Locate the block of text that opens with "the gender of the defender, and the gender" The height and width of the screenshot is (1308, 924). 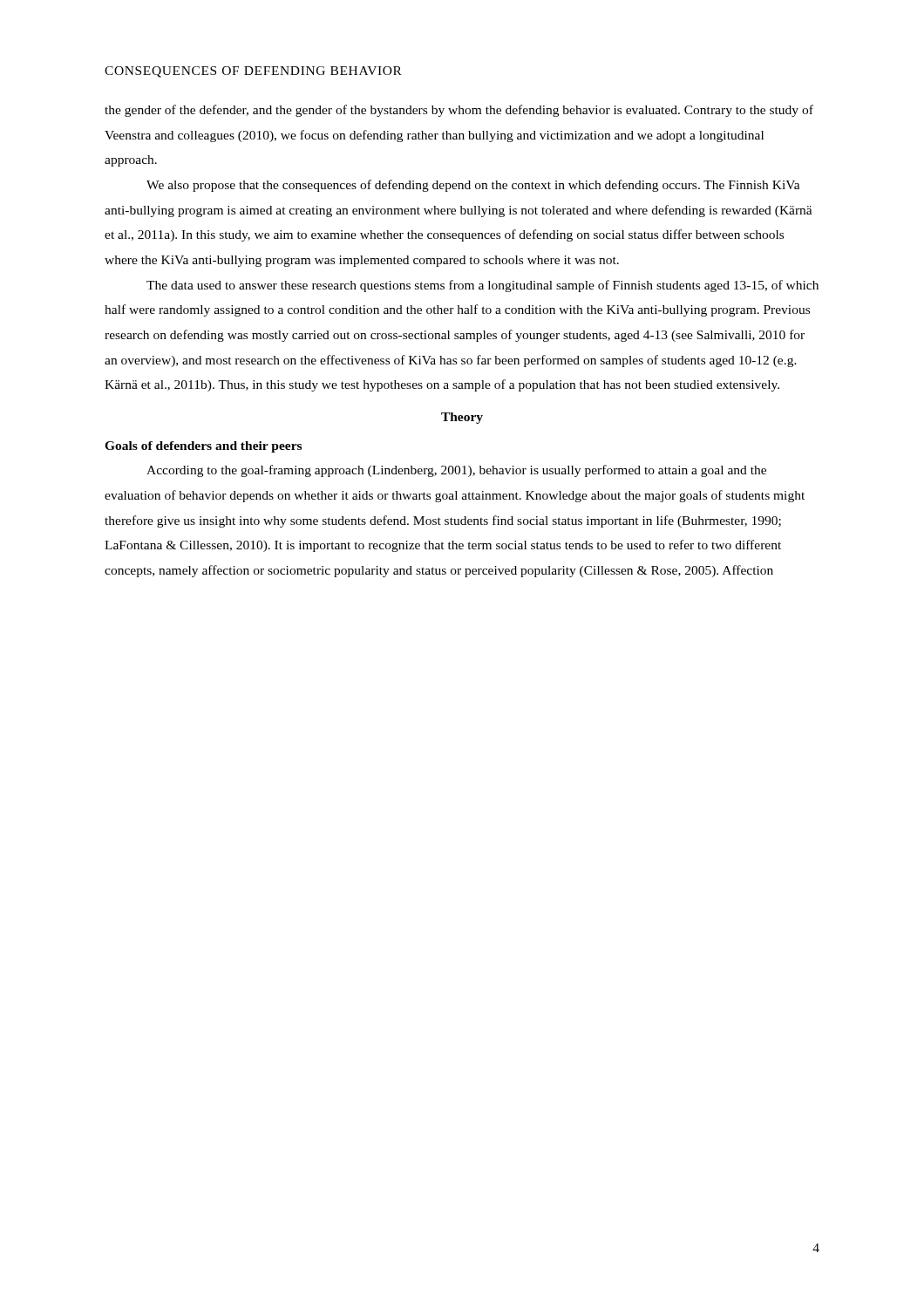coord(462,135)
